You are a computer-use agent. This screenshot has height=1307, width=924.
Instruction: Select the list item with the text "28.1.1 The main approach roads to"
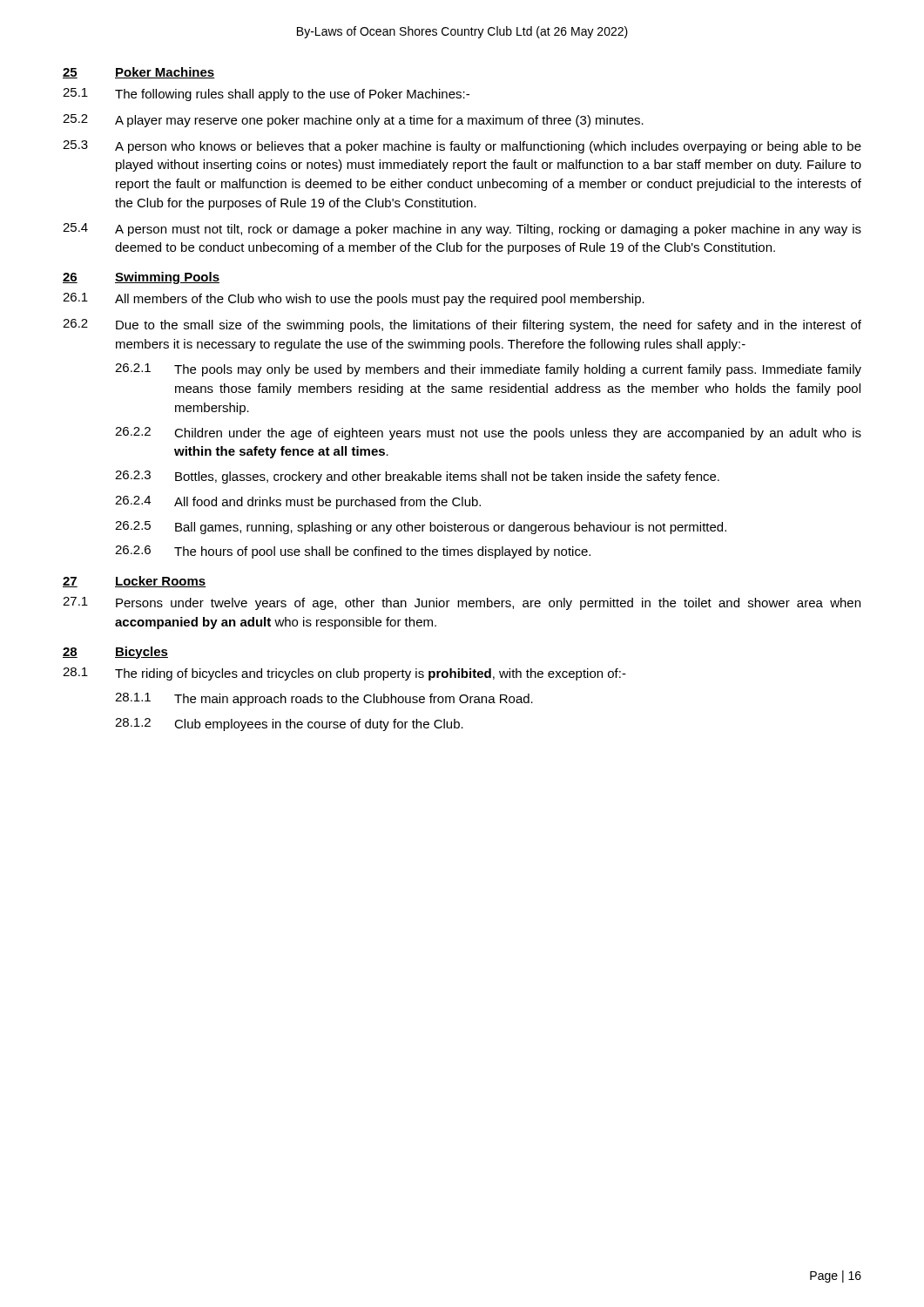[488, 699]
